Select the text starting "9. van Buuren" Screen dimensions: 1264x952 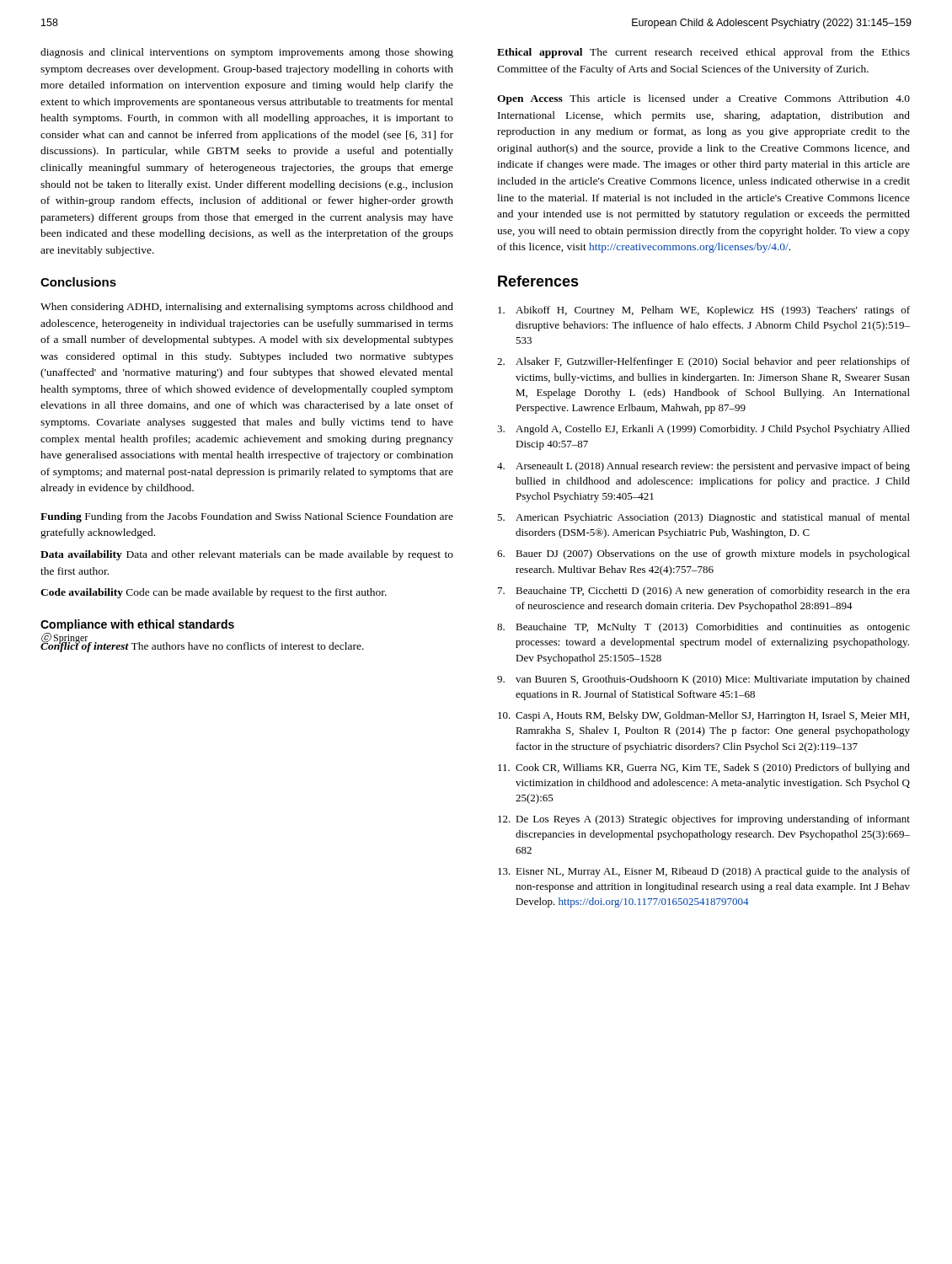click(x=703, y=687)
